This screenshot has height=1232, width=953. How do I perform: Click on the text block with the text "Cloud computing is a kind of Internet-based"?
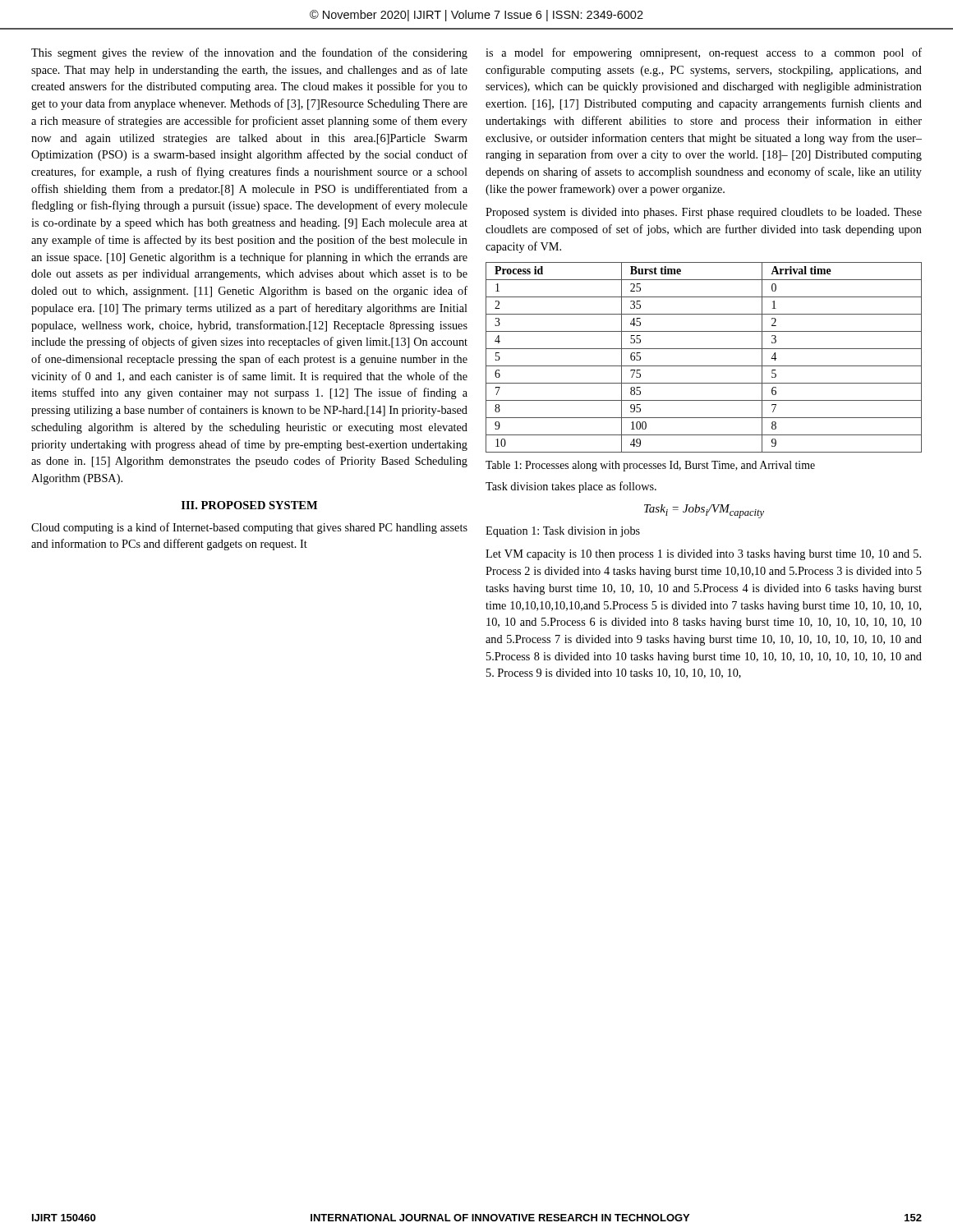pyautogui.click(x=249, y=536)
